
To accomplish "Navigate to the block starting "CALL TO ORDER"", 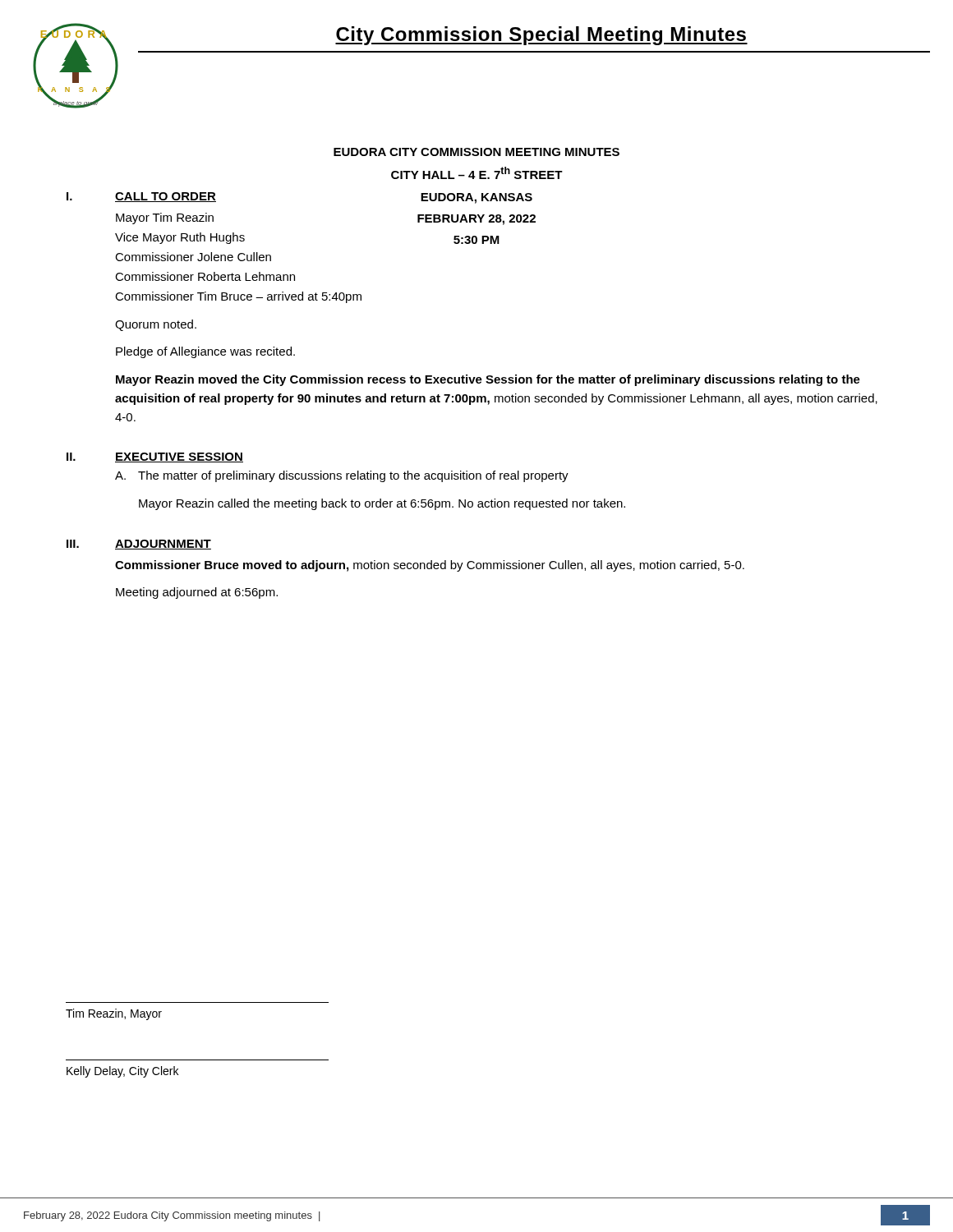I will click(x=165, y=196).
